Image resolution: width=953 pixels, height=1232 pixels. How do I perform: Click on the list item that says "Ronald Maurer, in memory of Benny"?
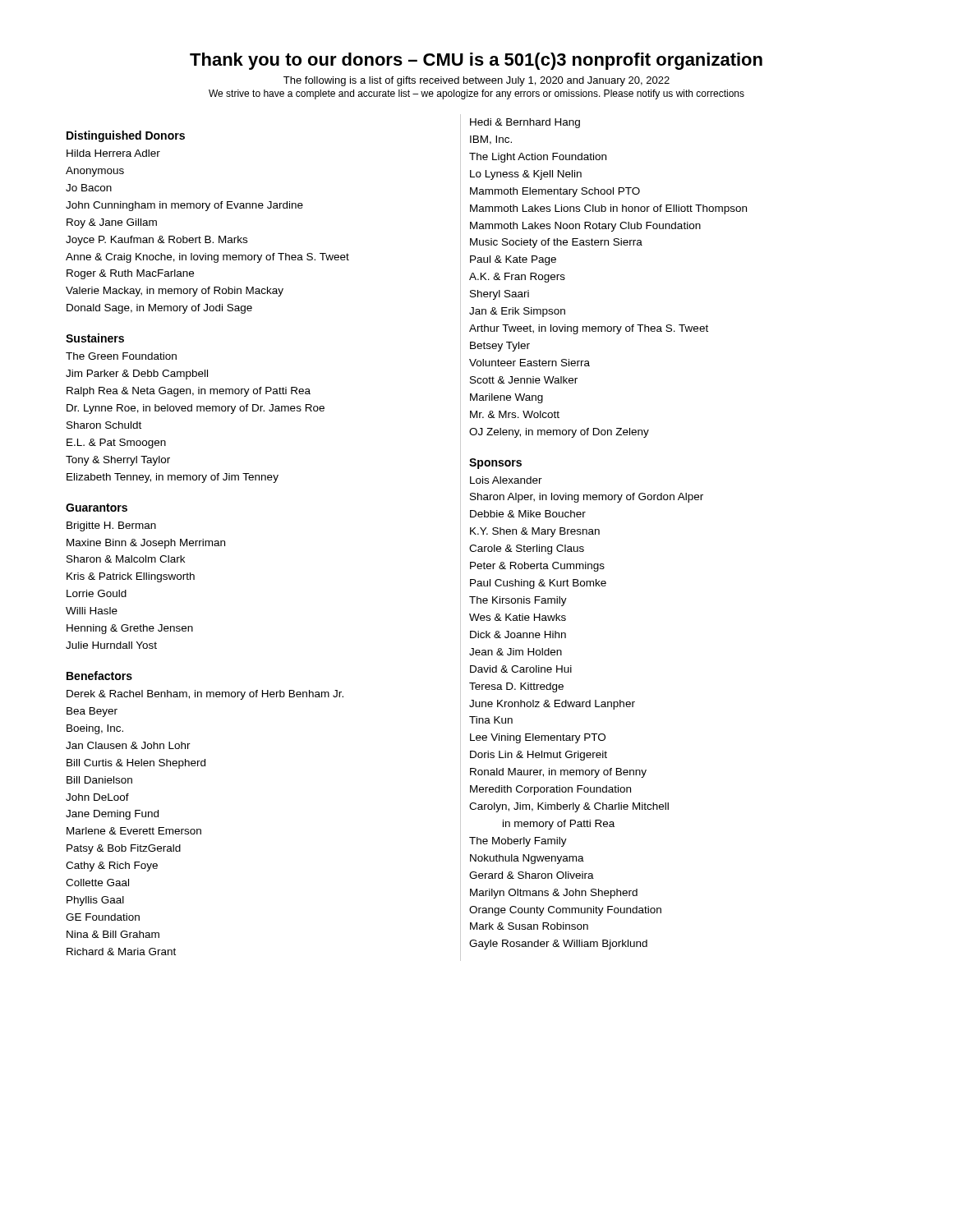(558, 773)
